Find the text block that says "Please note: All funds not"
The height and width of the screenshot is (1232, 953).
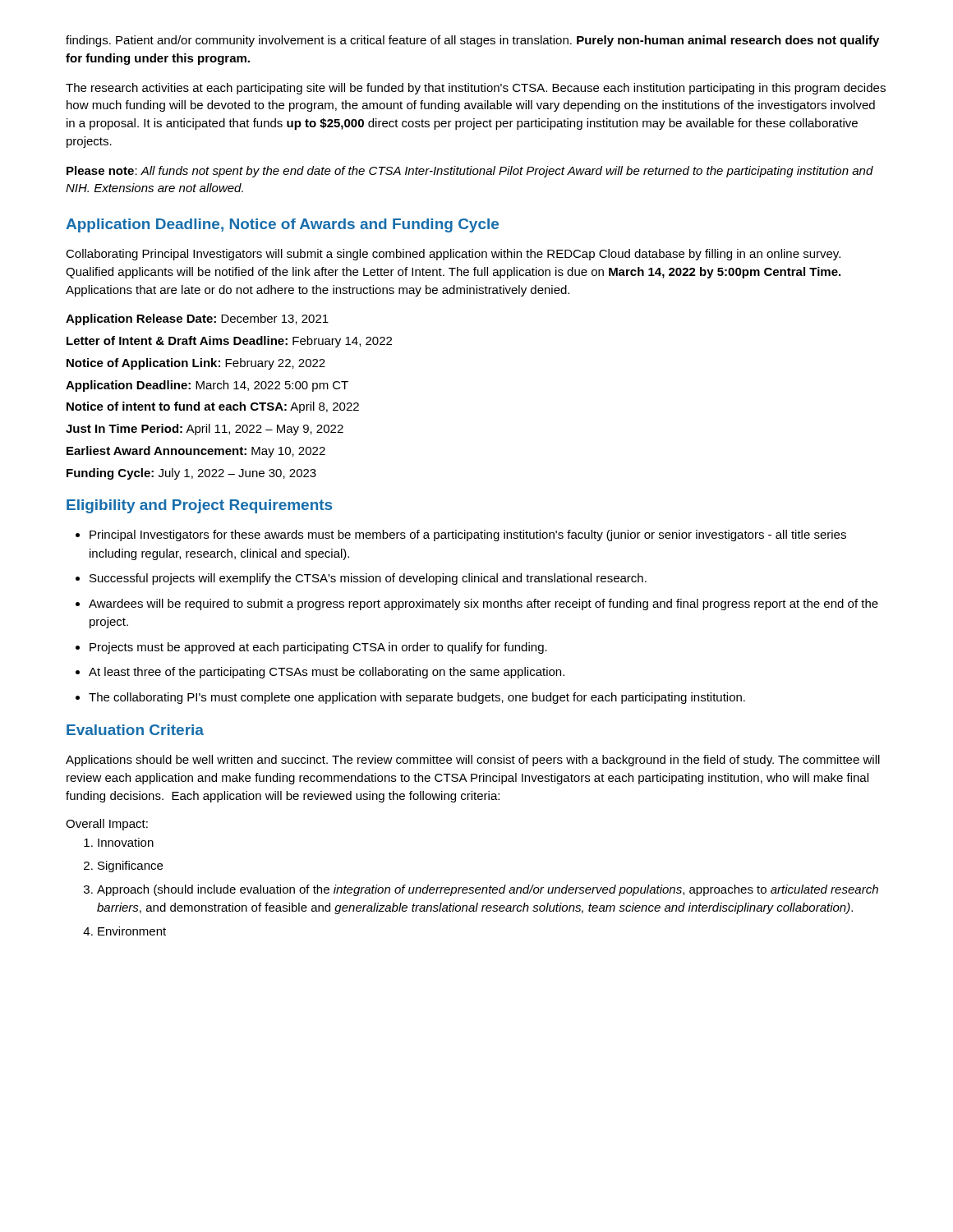(x=469, y=179)
